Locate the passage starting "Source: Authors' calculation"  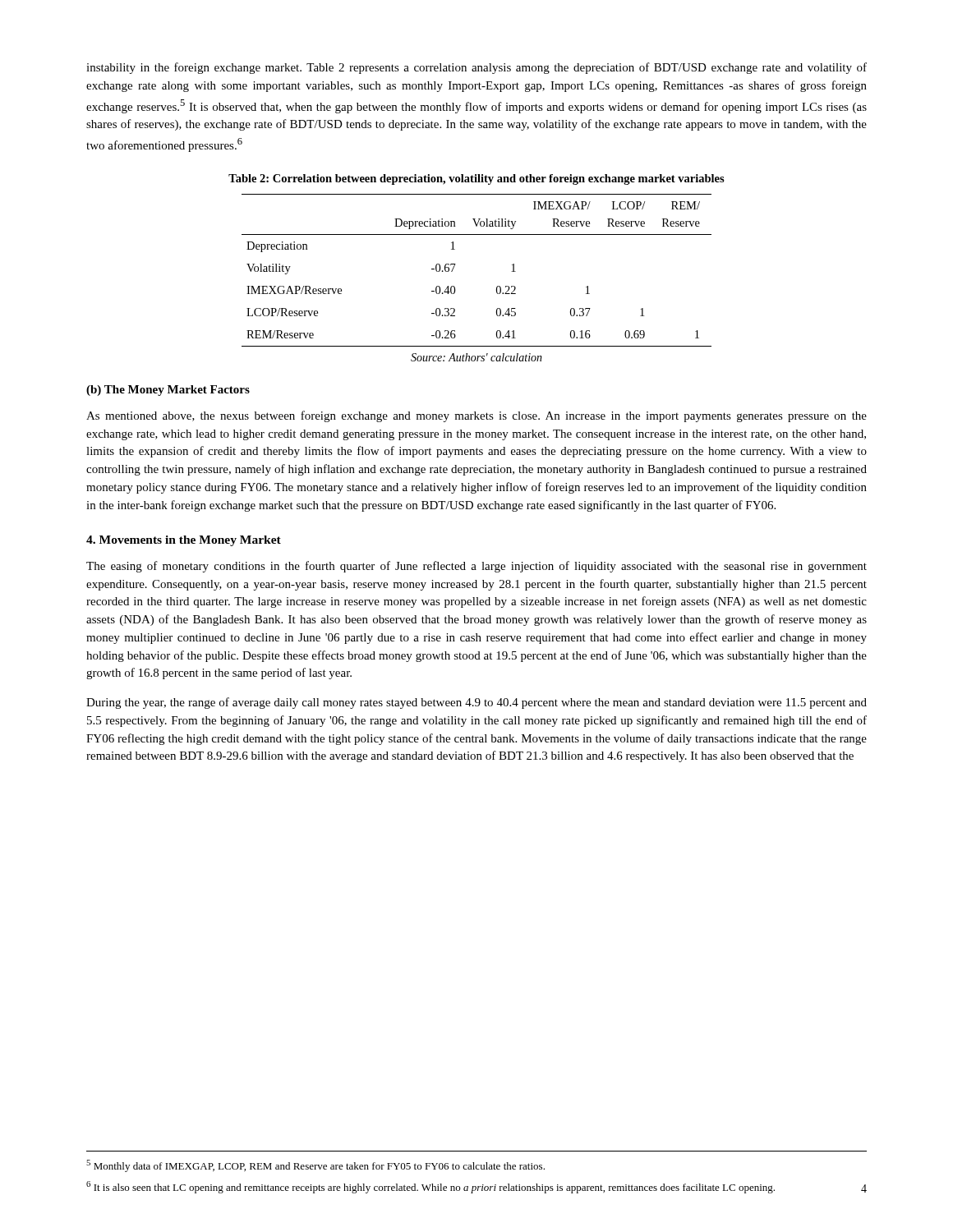(476, 358)
